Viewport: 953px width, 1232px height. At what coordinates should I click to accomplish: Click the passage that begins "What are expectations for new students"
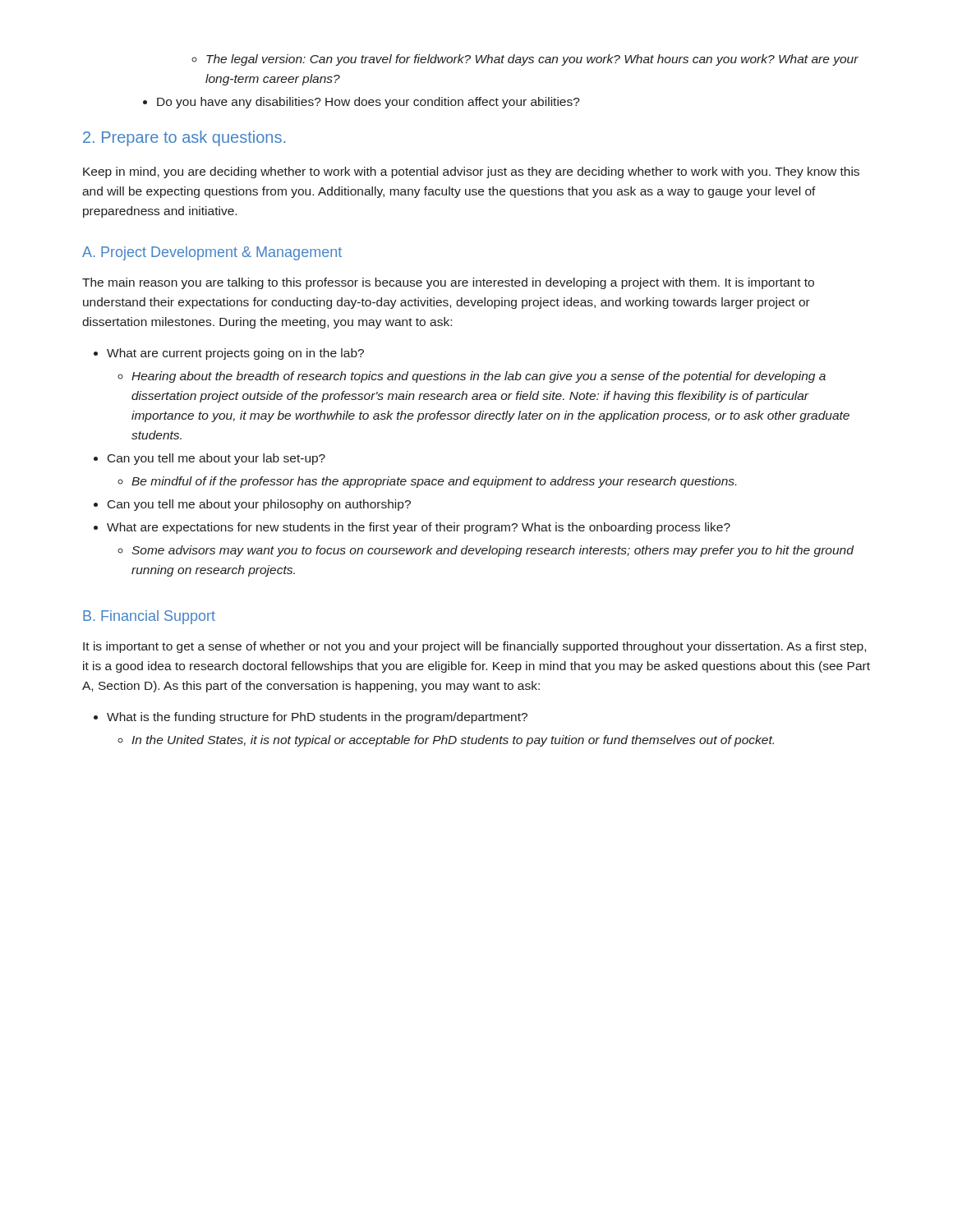coord(489,550)
